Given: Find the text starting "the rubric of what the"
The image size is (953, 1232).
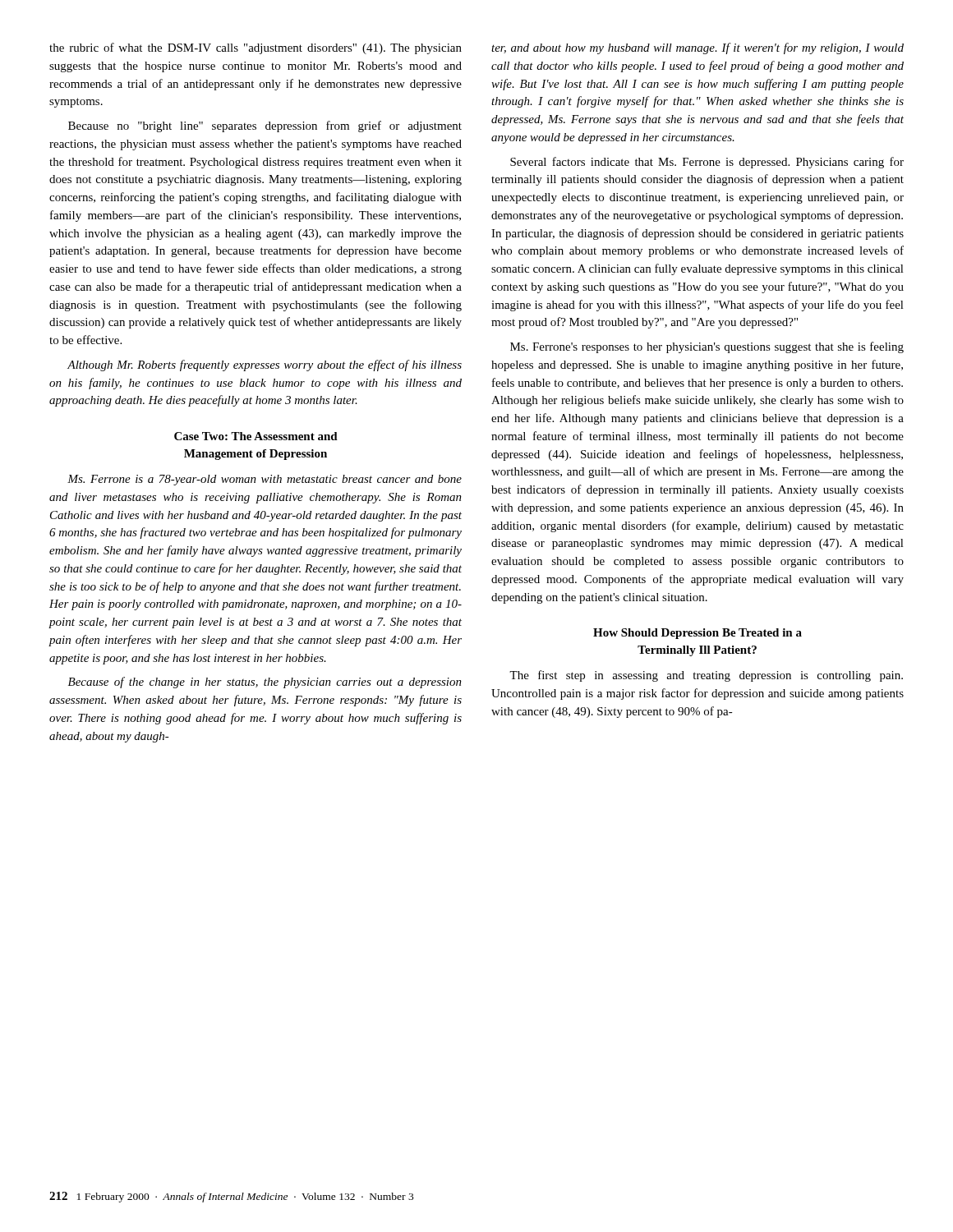Looking at the screenshot, I should point(255,225).
